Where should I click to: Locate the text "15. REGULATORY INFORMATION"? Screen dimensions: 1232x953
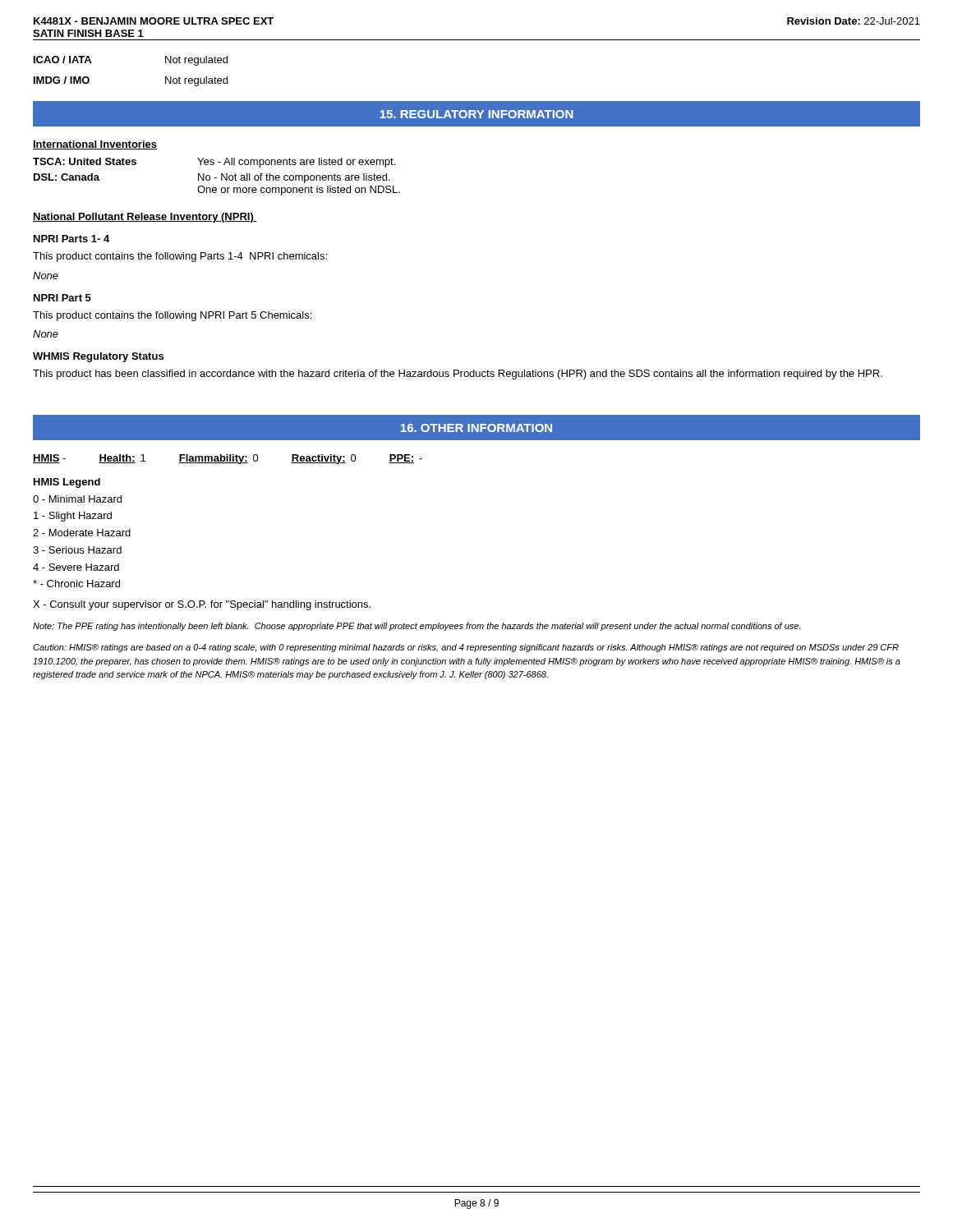click(x=476, y=114)
